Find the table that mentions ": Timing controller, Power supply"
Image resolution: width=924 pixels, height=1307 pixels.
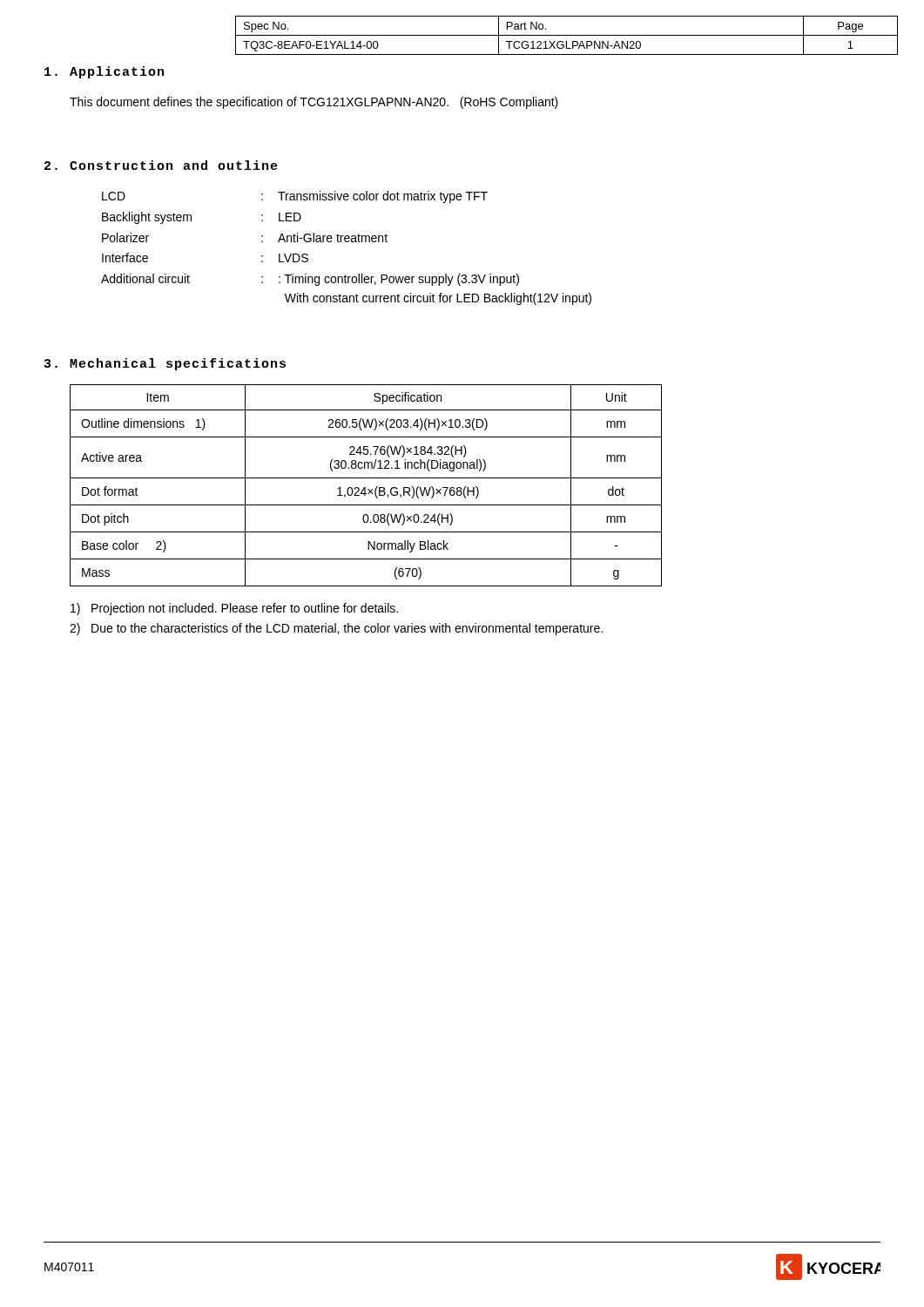[x=475, y=248]
